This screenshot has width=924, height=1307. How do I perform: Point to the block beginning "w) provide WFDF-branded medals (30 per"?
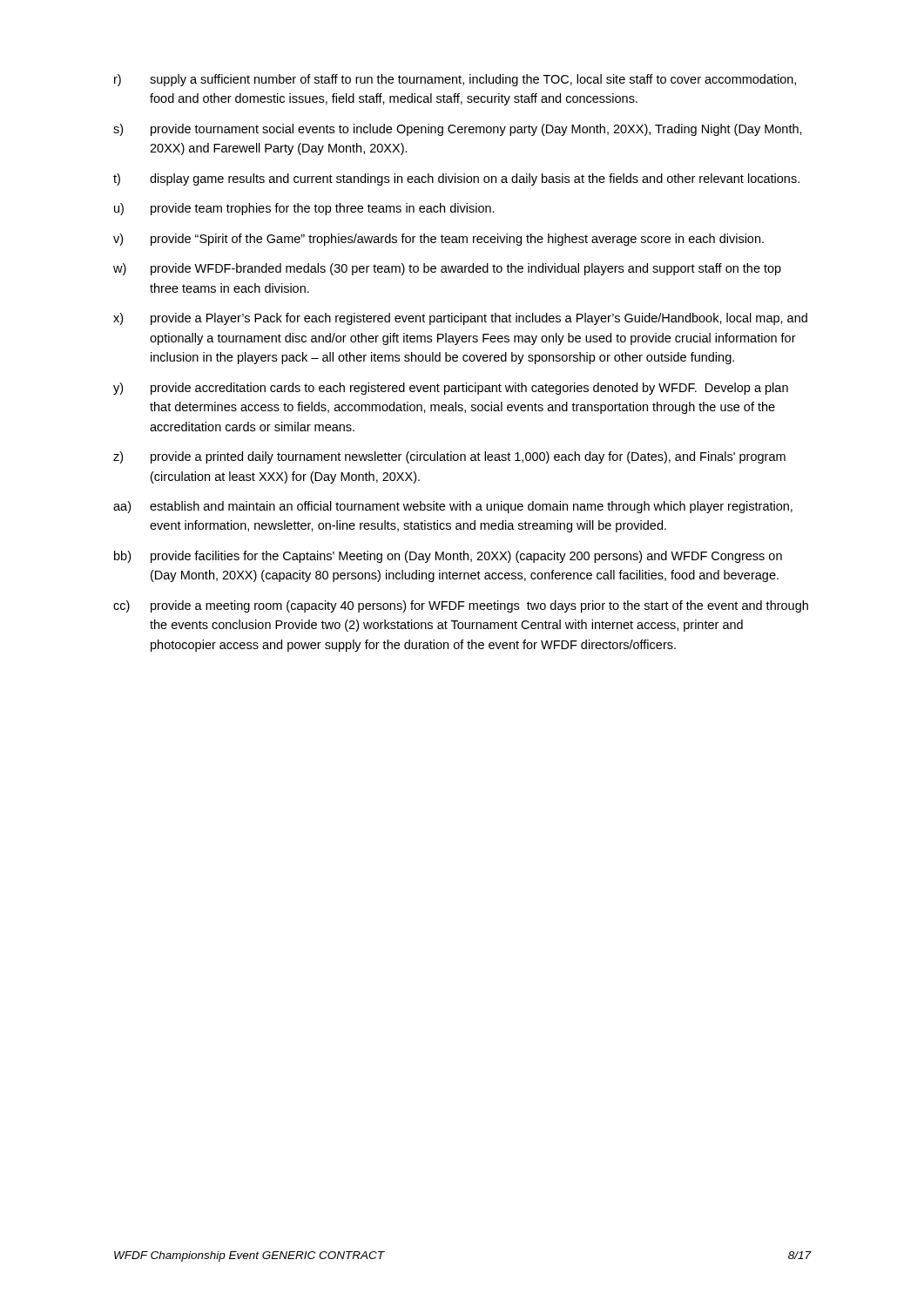tap(462, 279)
